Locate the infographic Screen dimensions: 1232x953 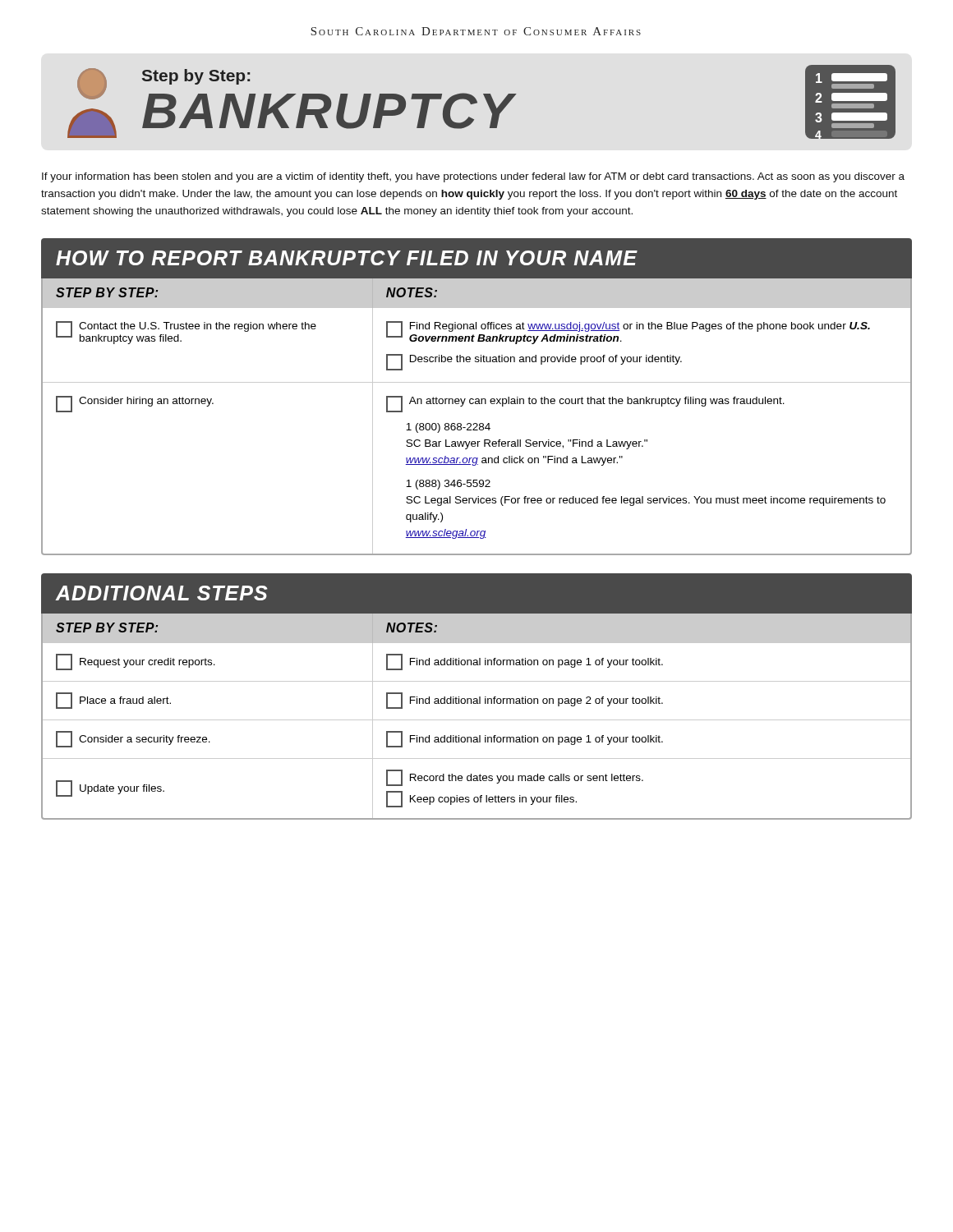(476, 102)
